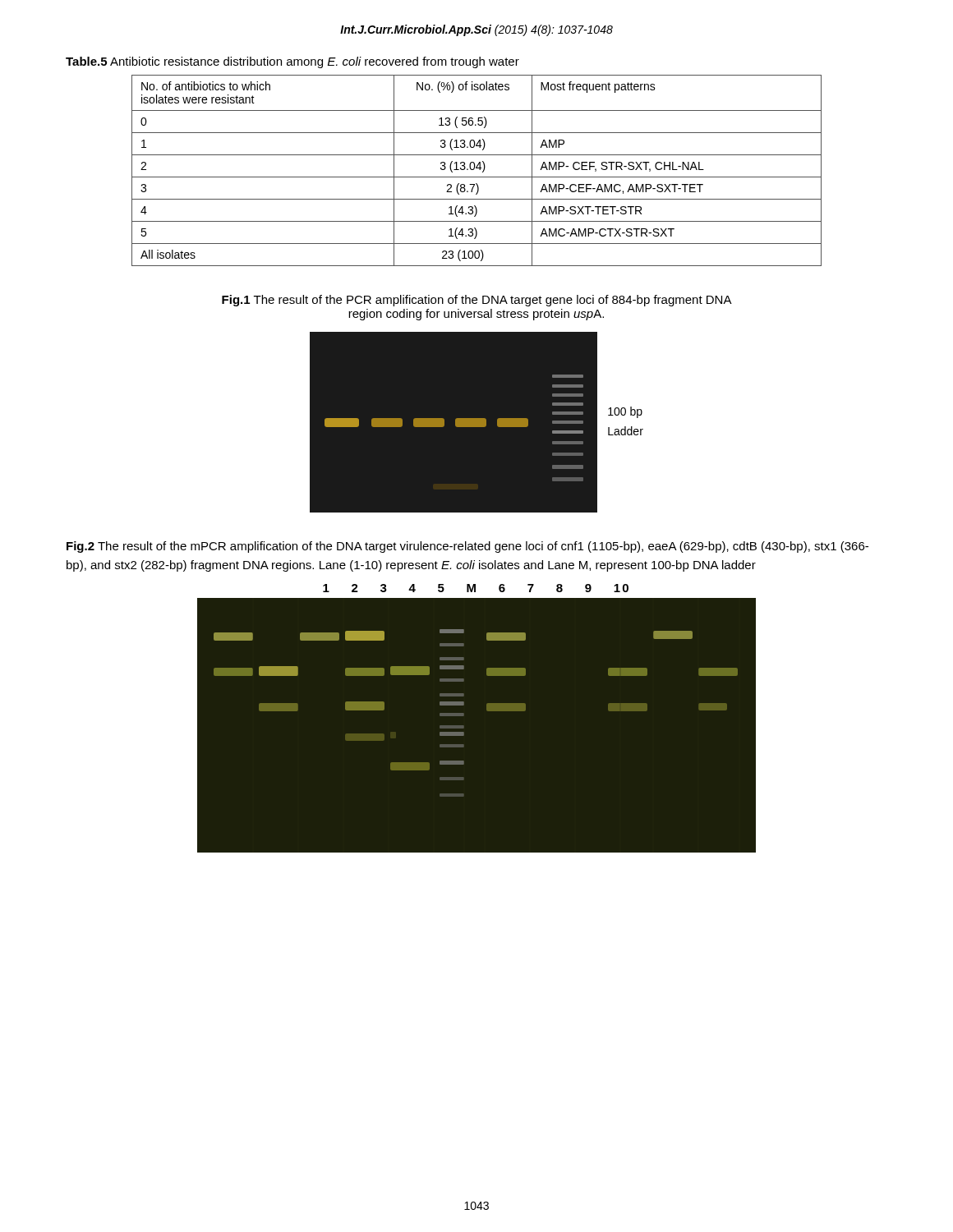
Task: Select the caption that reads "Fig.1 The result of the PCR amplification of"
Action: pyautogui.click(x=476, y=306)
